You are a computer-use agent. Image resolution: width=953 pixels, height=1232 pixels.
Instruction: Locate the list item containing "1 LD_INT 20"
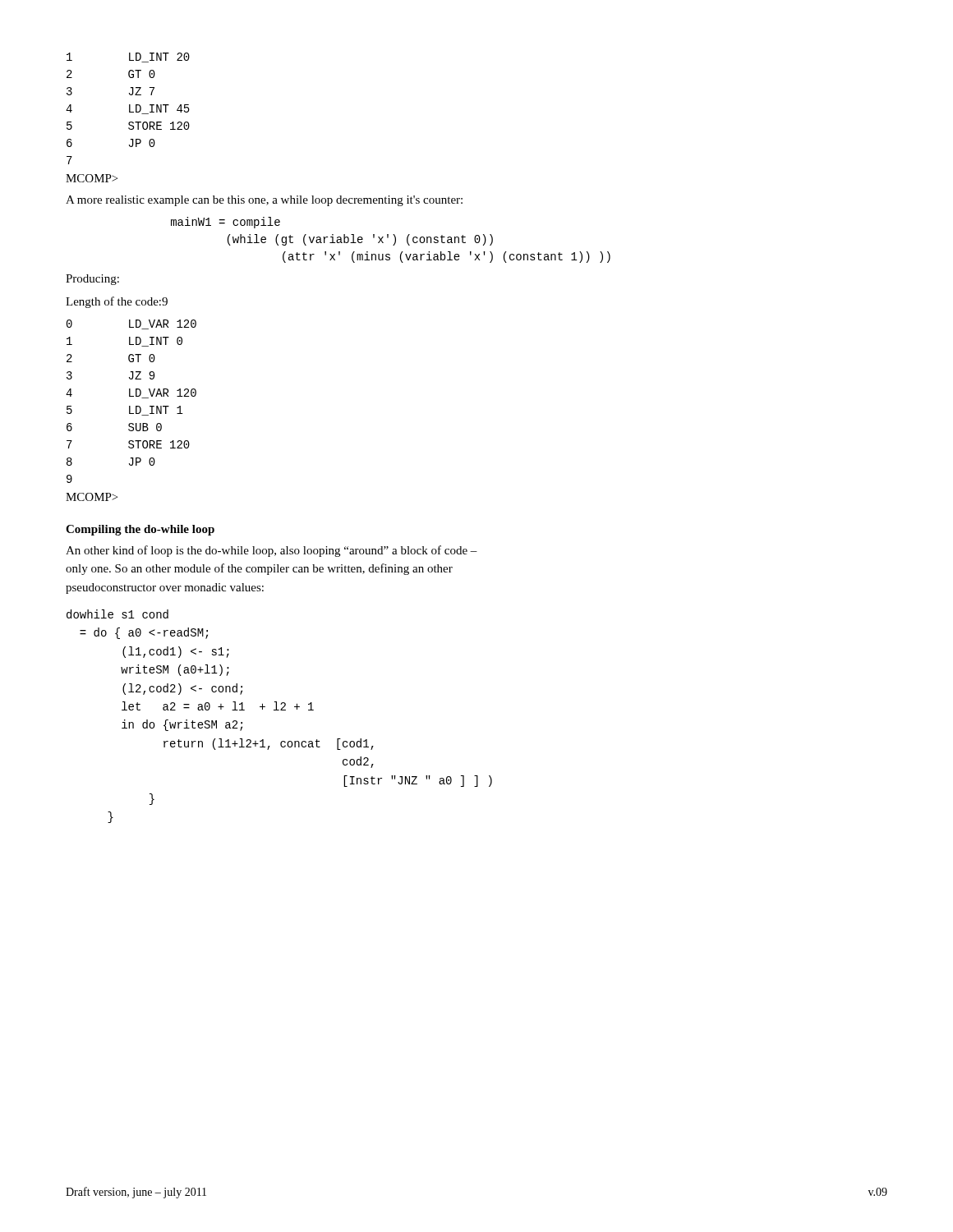(128, 57)
